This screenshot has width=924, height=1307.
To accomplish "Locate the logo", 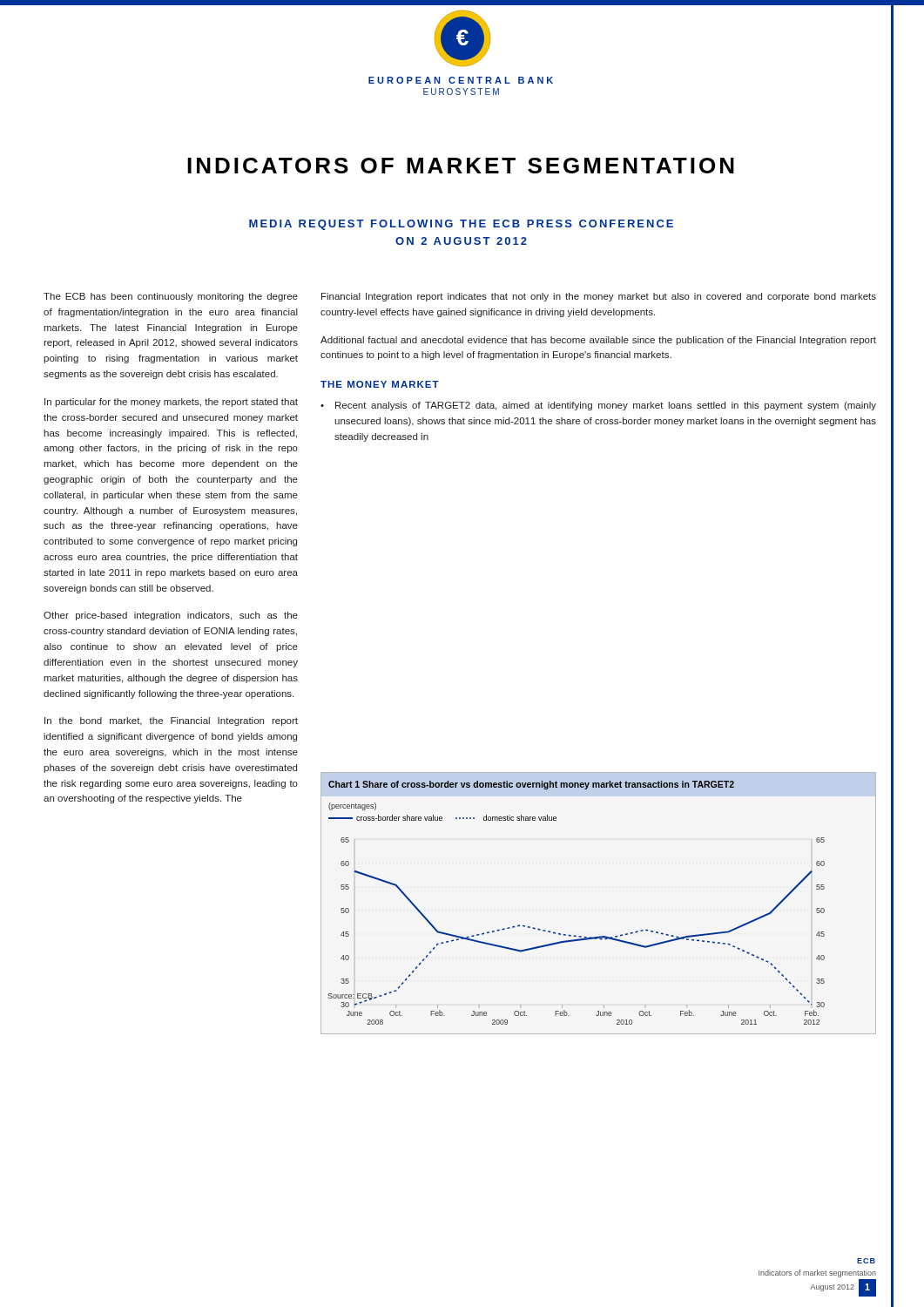I will 462,53.
